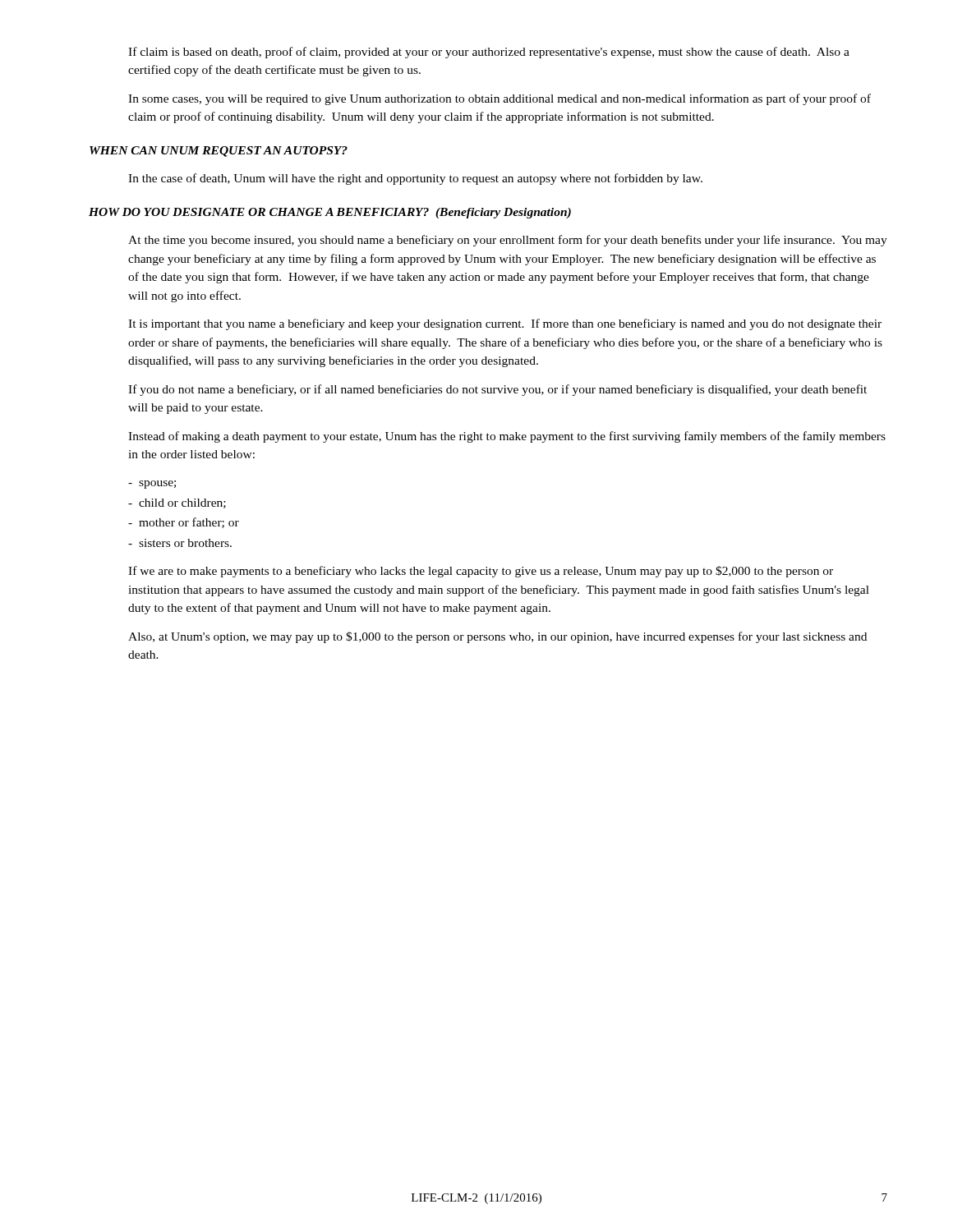Click on the passage starting "- child or children;"
The width and height of the screenshot is (953, 1232).
click(x=177, y=502)
